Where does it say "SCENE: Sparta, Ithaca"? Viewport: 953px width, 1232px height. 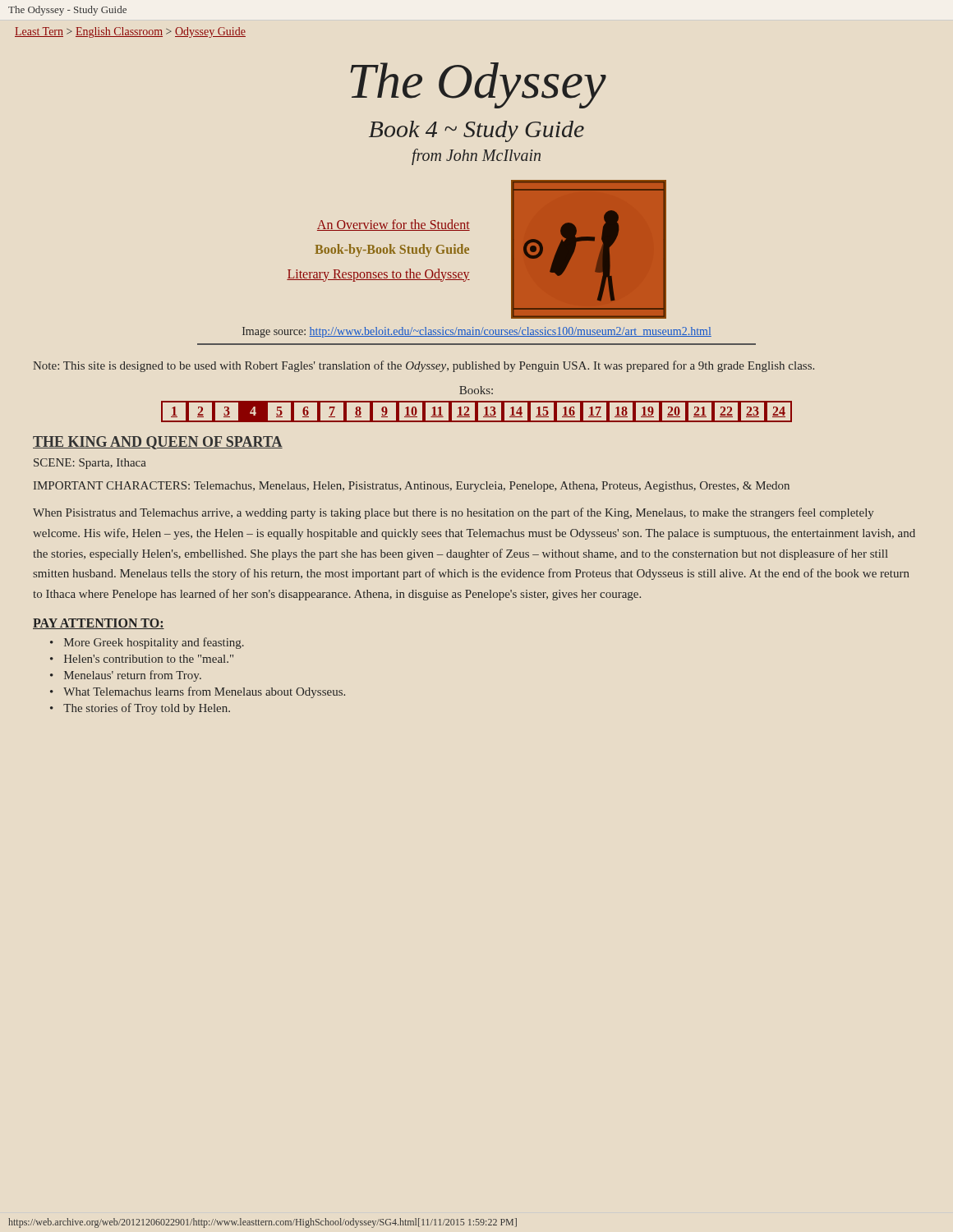pyautogui.click(x=90, y=462)
